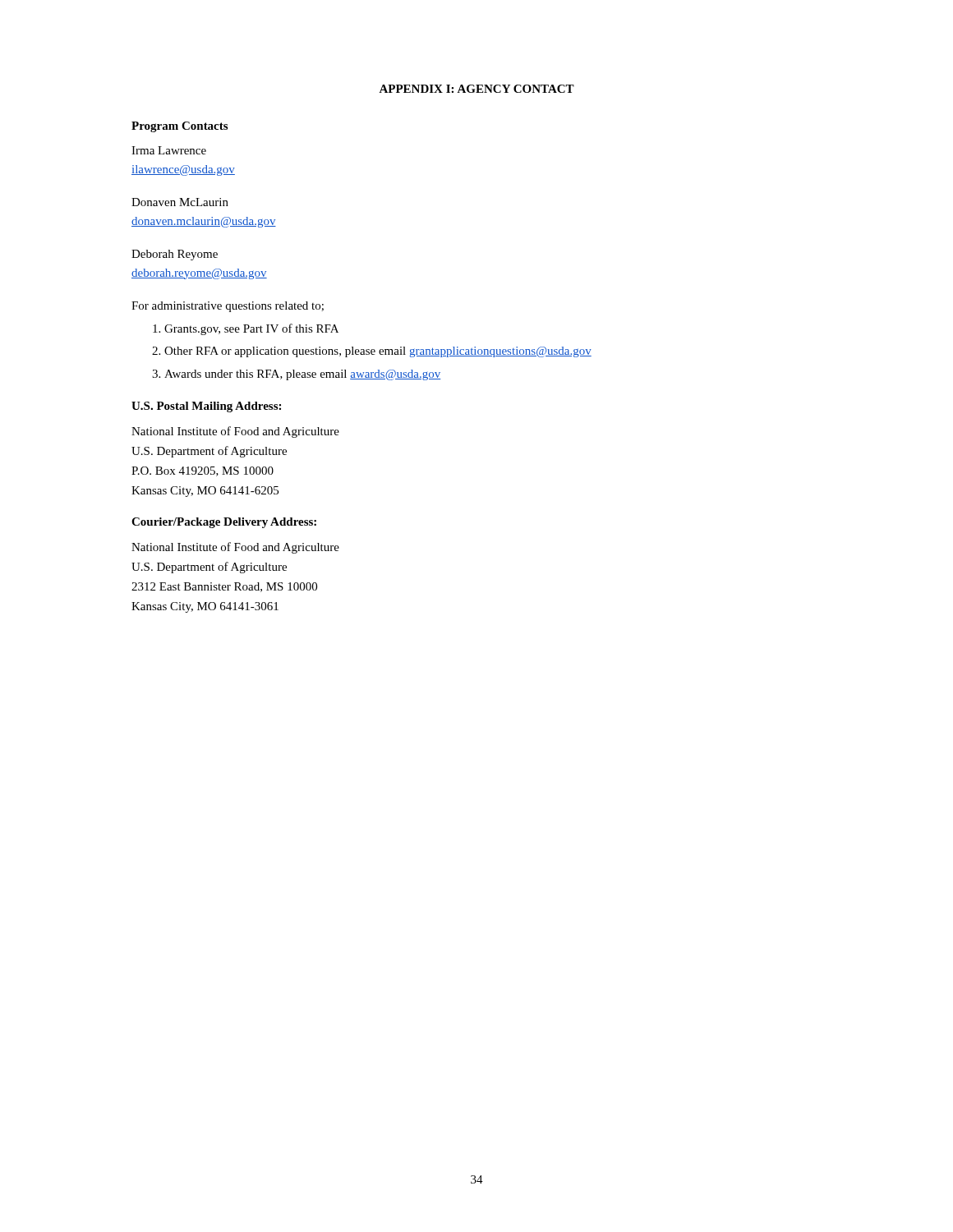
Task: Point to "U.S. Postal Mailing Address:"
Action: [207, 406]
